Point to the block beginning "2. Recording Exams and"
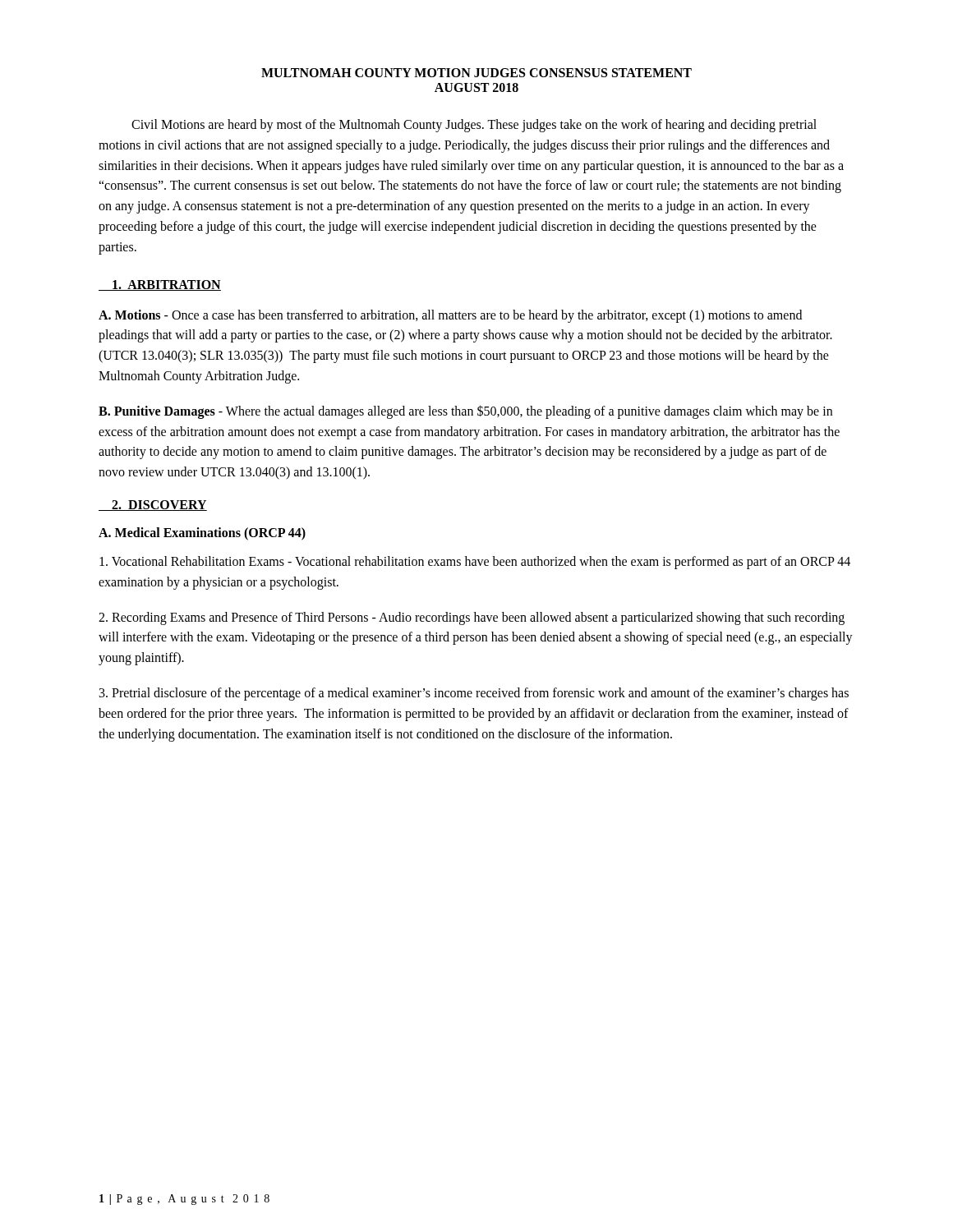This screenshot has height=1232, width=953. pyautogui.click(x=475, y=637)
